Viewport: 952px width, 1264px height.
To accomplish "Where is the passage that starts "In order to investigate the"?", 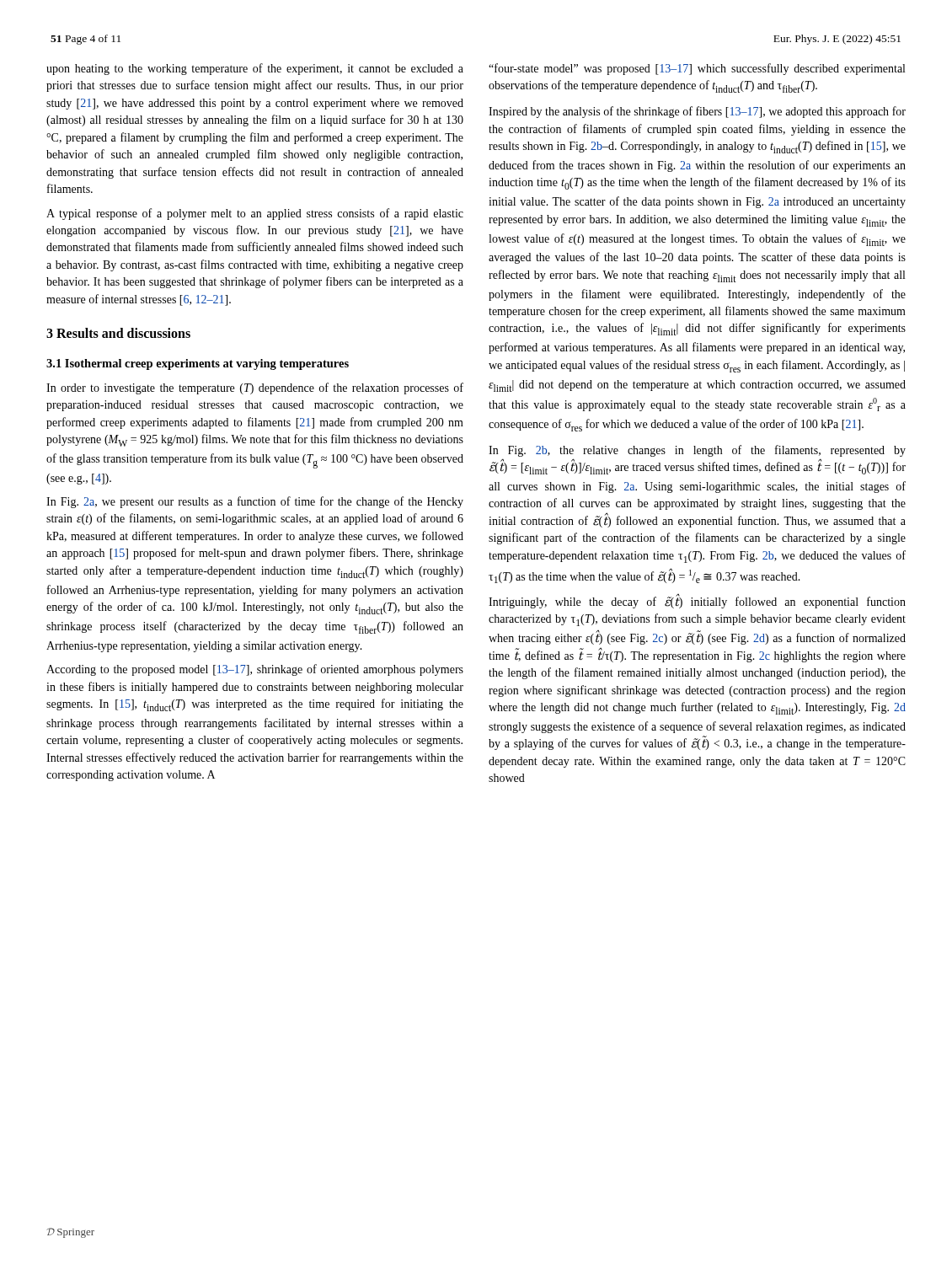I will click(x=255, y=433).
